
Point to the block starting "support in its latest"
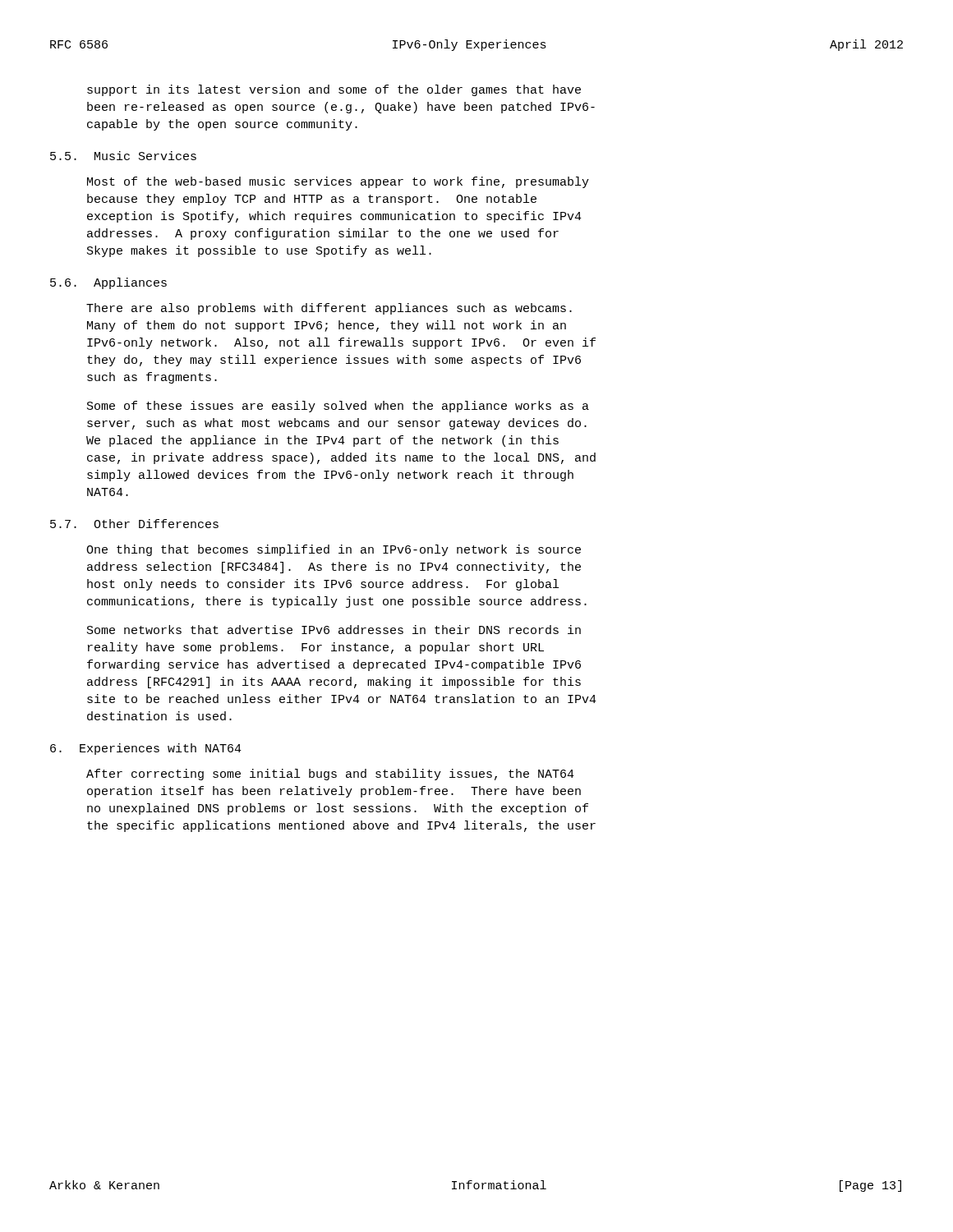(x=341, y=108)
